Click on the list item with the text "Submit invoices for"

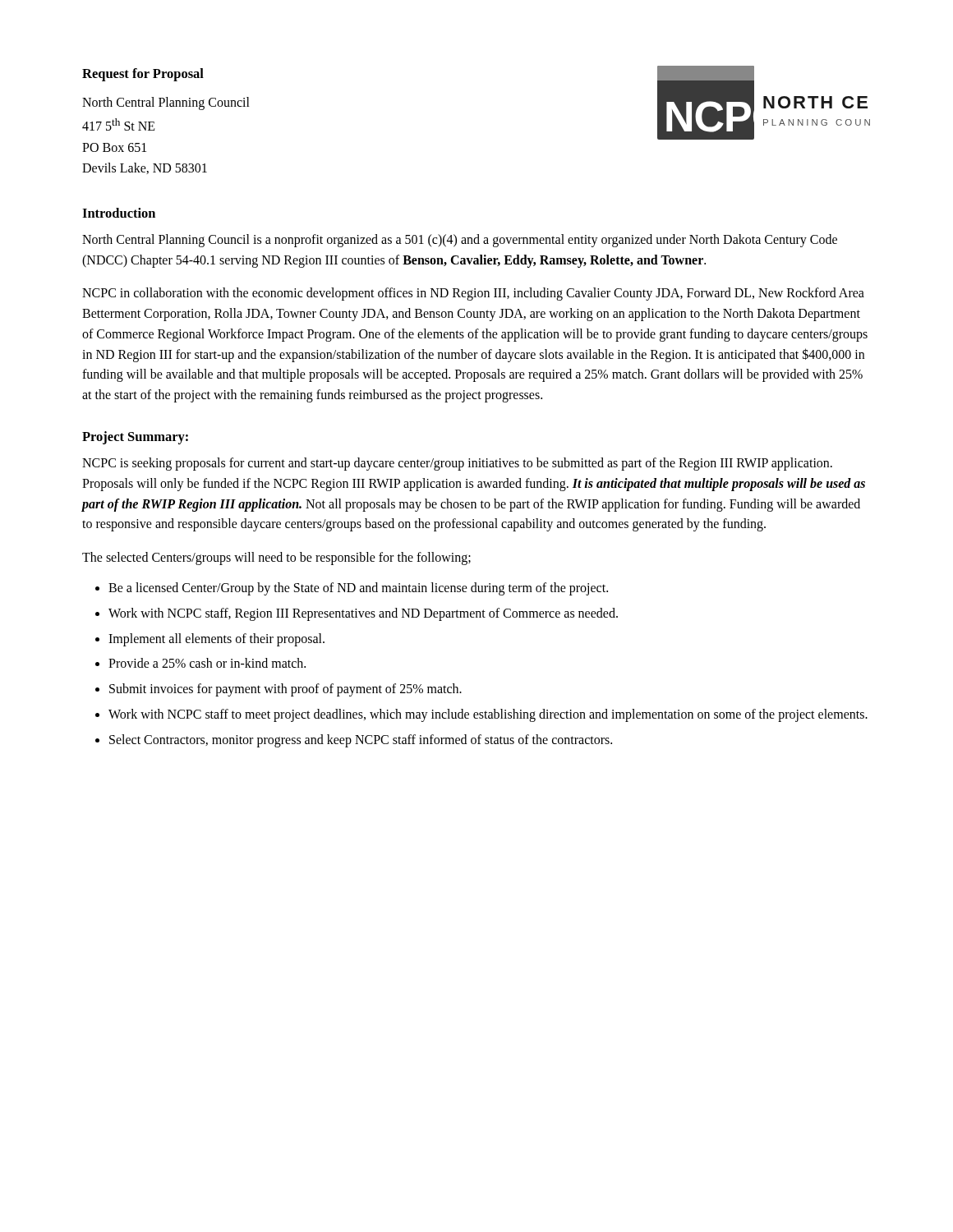285,689
